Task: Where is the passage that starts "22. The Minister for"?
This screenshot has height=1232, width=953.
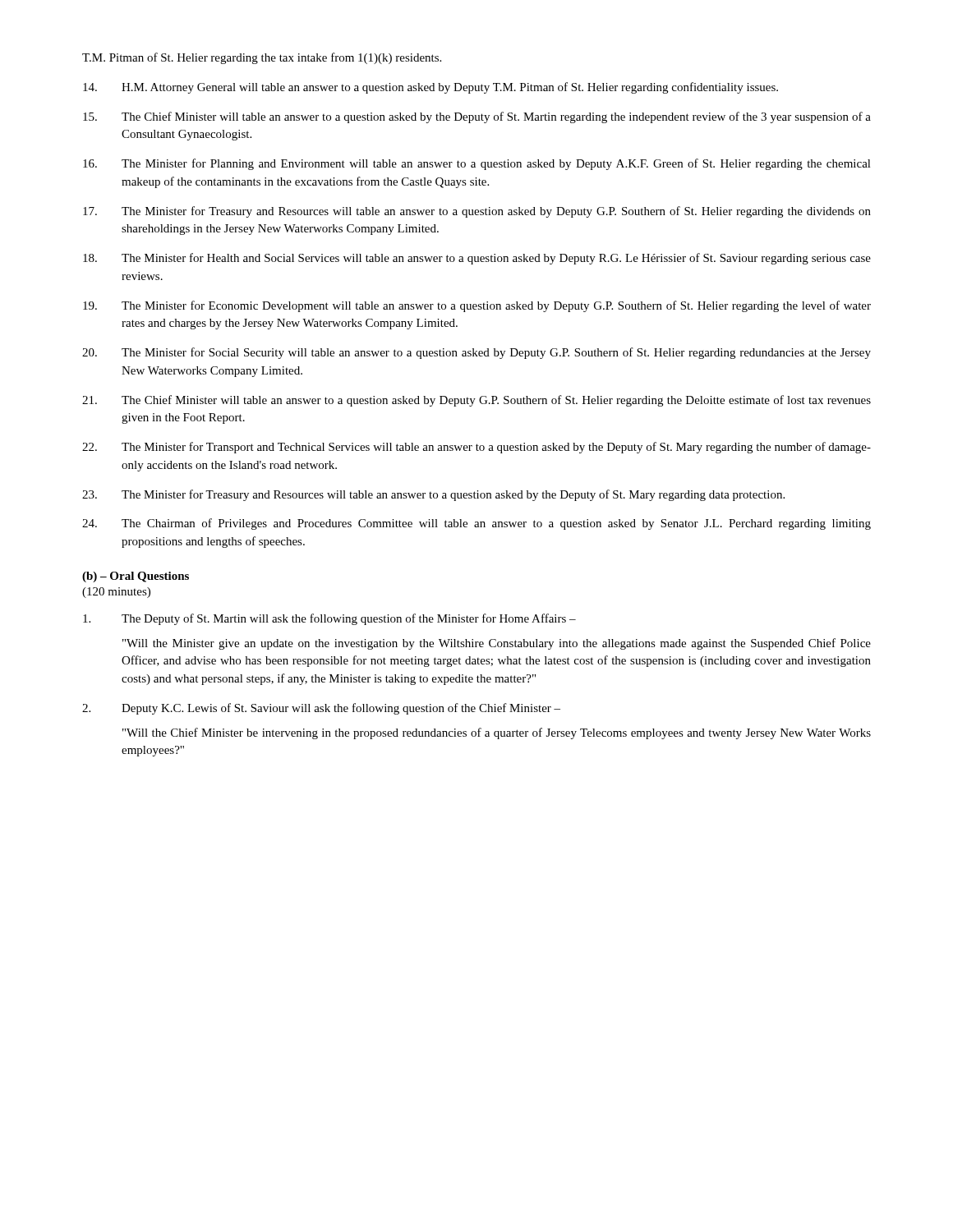Action: click(476, 456)
